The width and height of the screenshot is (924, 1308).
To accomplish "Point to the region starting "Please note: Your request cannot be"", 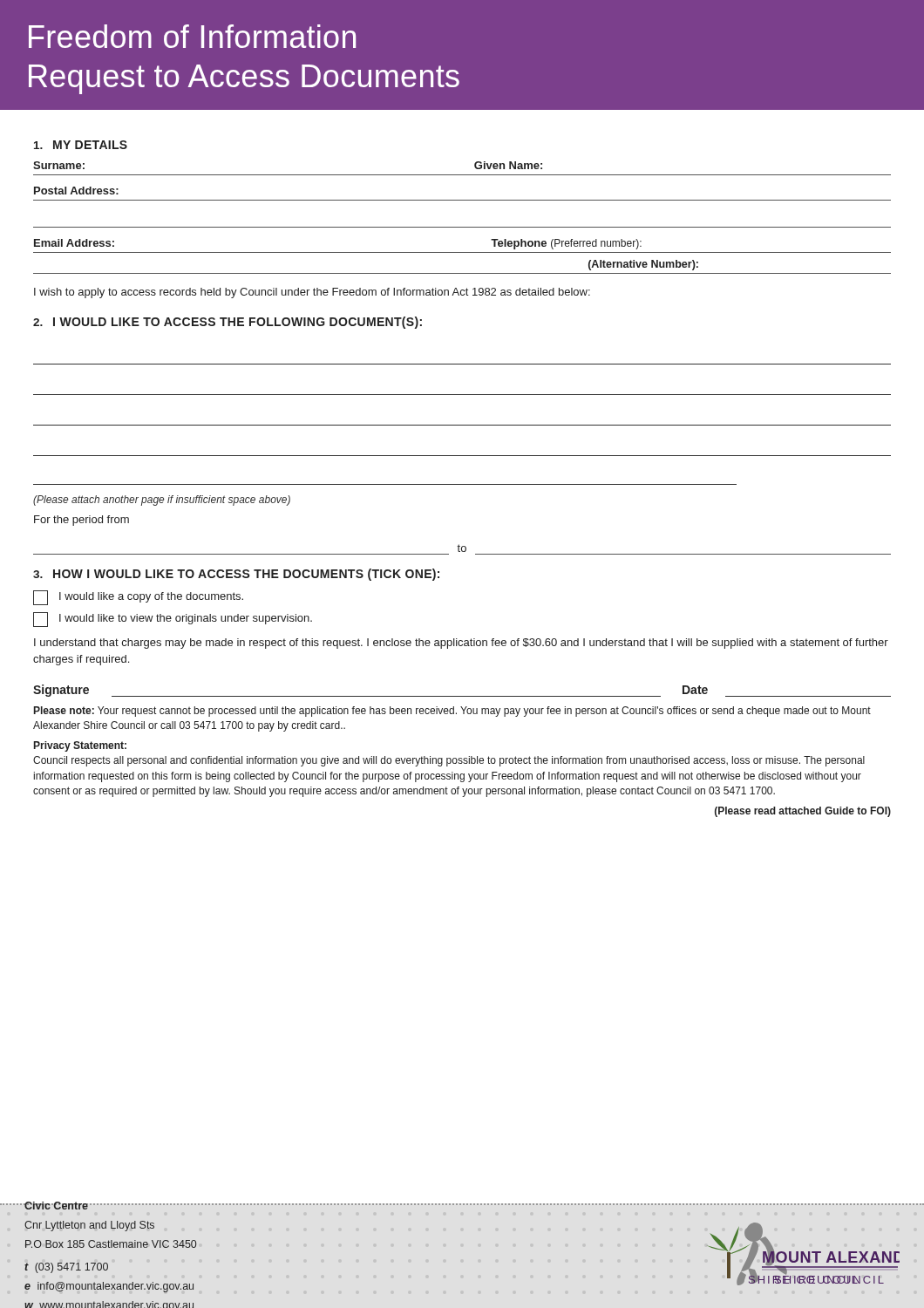I will 452,718.
